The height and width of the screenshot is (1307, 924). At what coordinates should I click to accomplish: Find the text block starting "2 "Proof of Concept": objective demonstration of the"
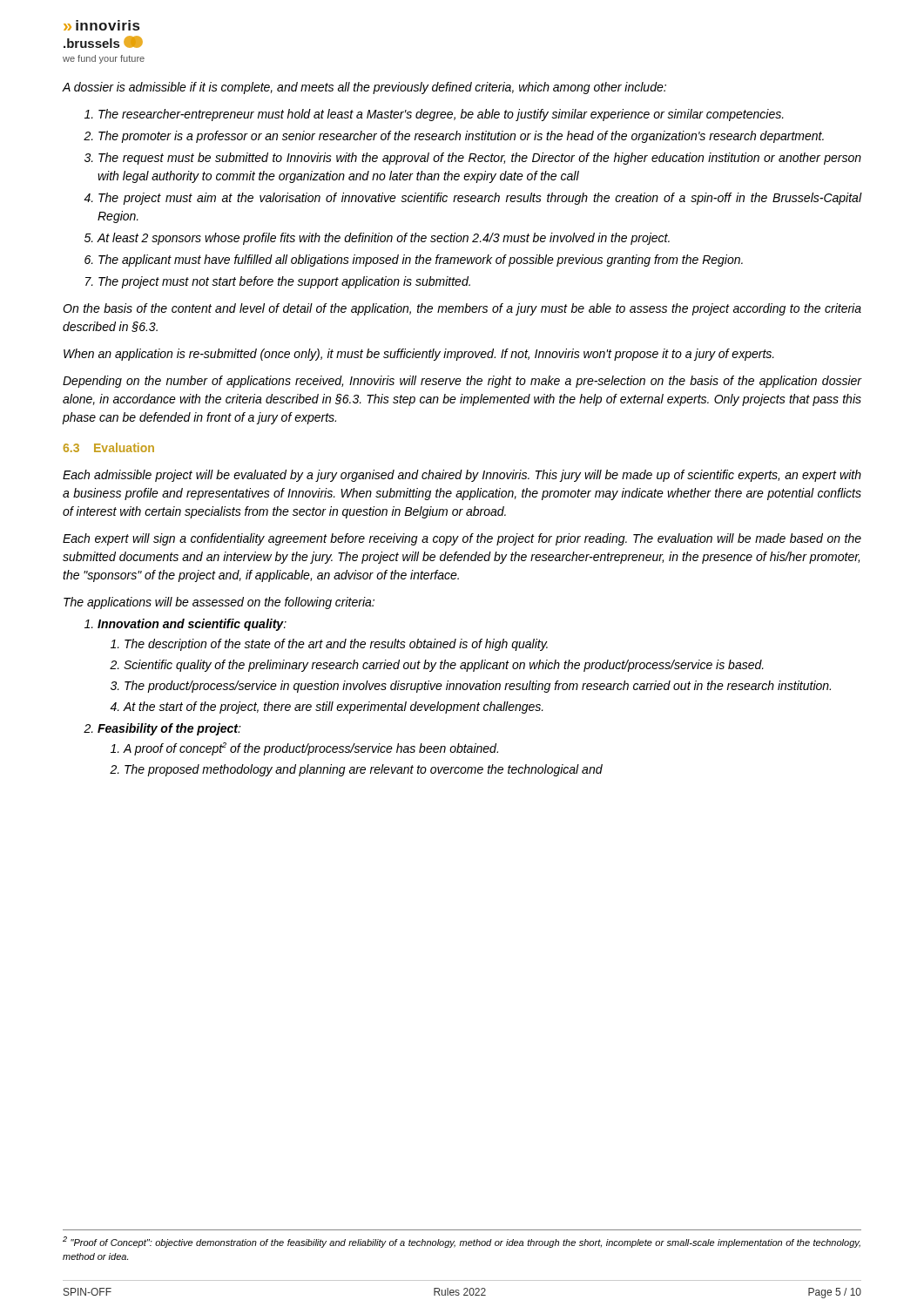click(x=462, y=1248)
